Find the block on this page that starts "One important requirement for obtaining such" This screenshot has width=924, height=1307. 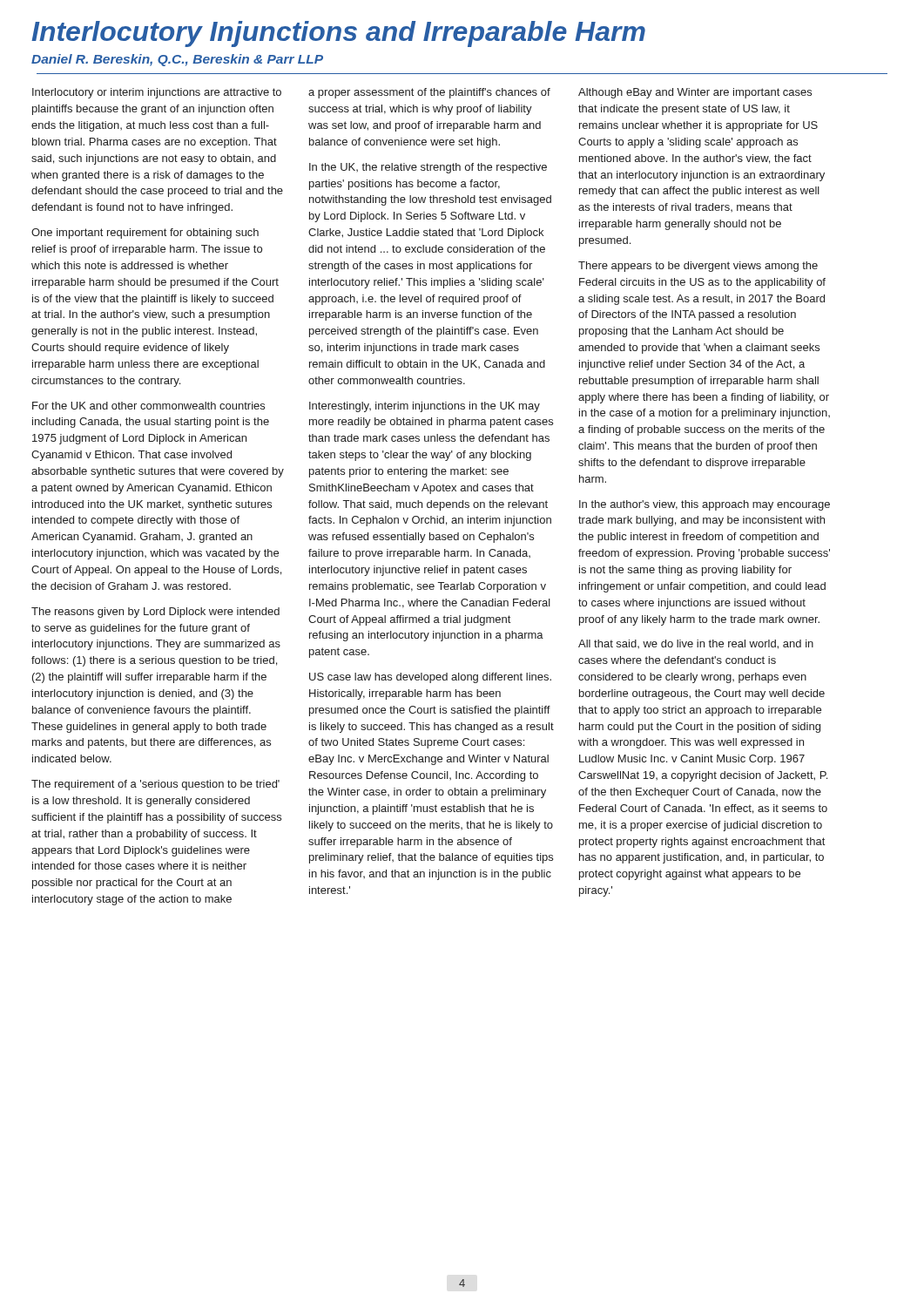click(x=158, y=307)
